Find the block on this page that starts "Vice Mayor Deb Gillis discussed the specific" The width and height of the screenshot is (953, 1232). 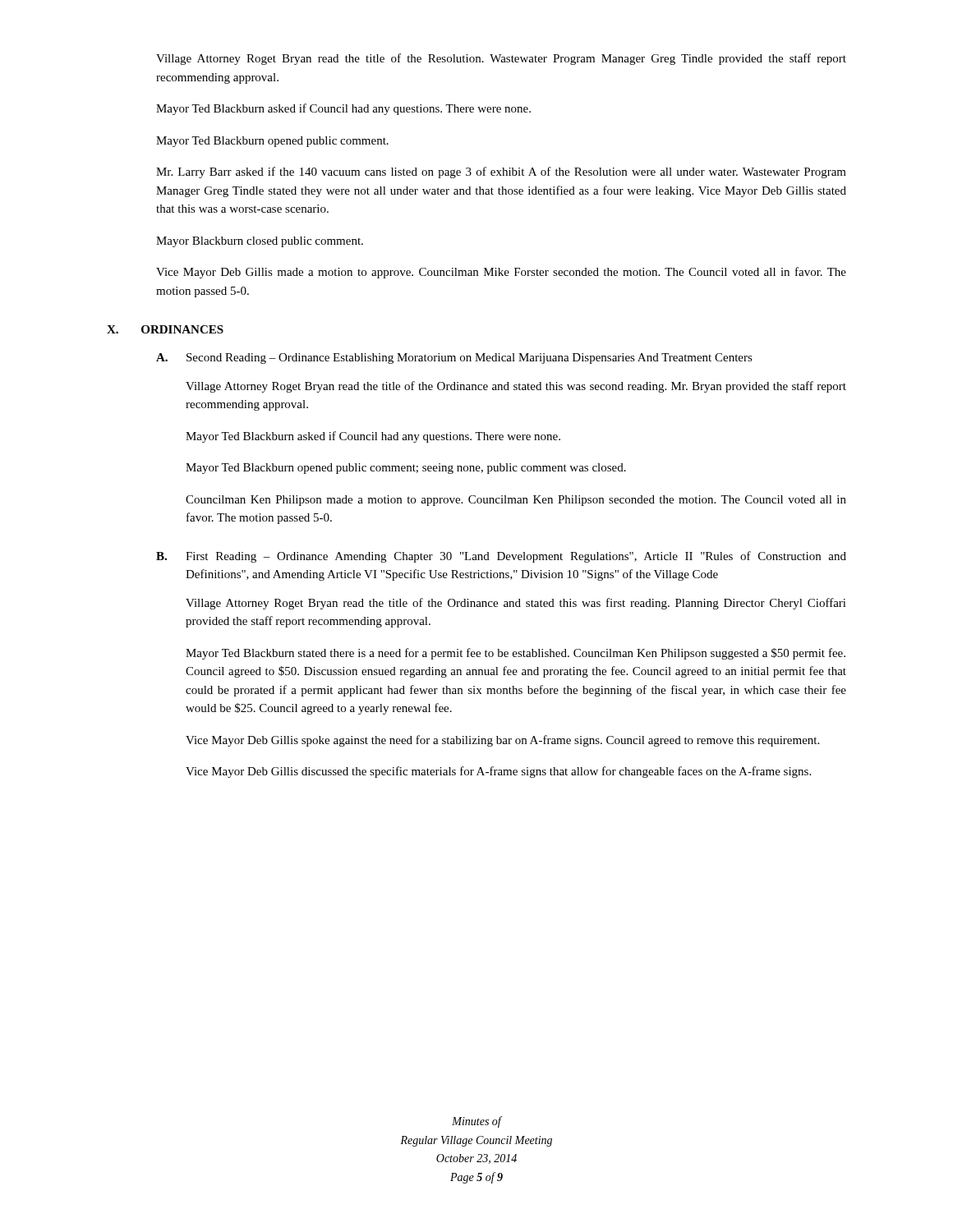[x=499, y=771]
